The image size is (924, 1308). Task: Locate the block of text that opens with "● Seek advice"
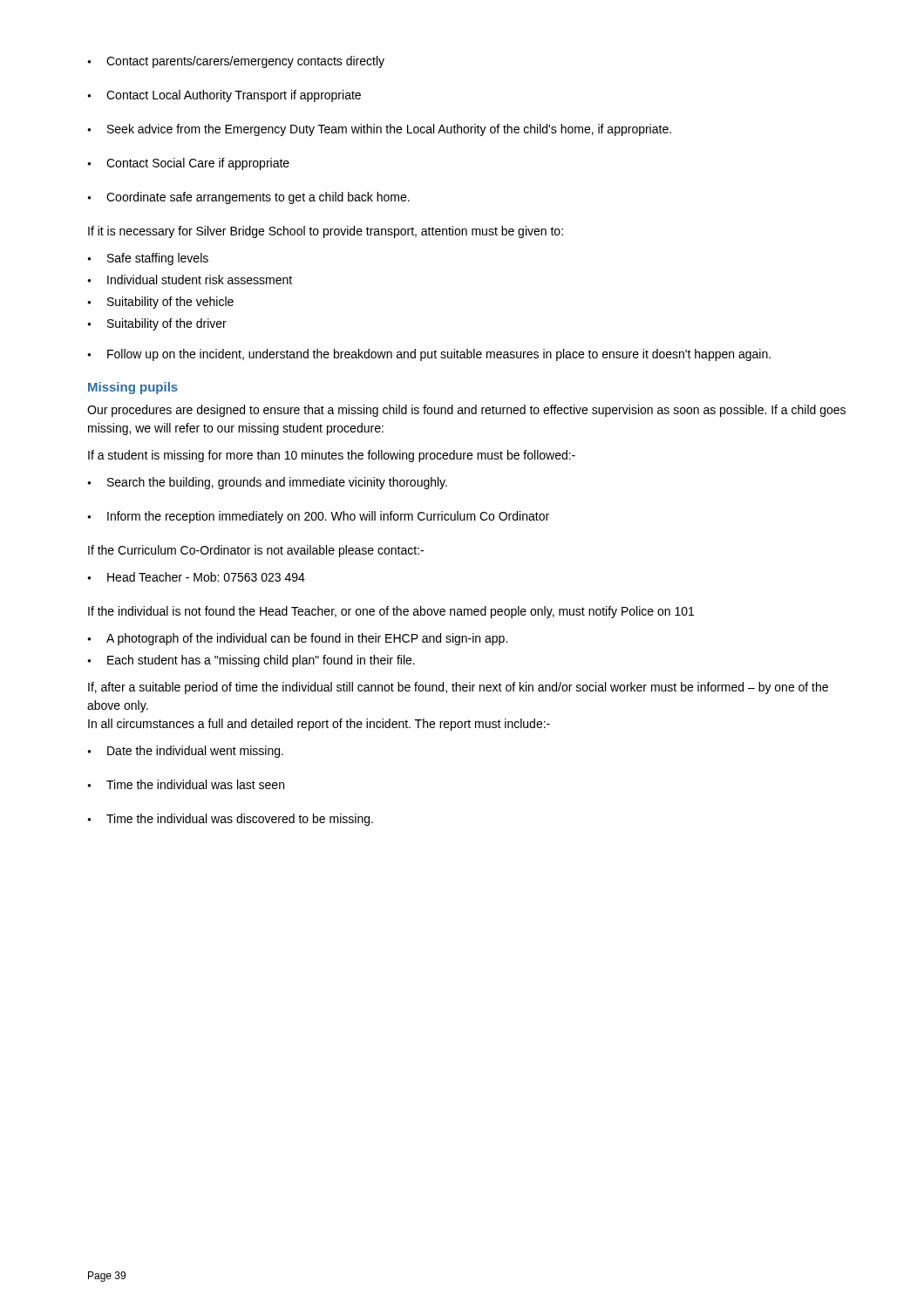coord(471,129)
